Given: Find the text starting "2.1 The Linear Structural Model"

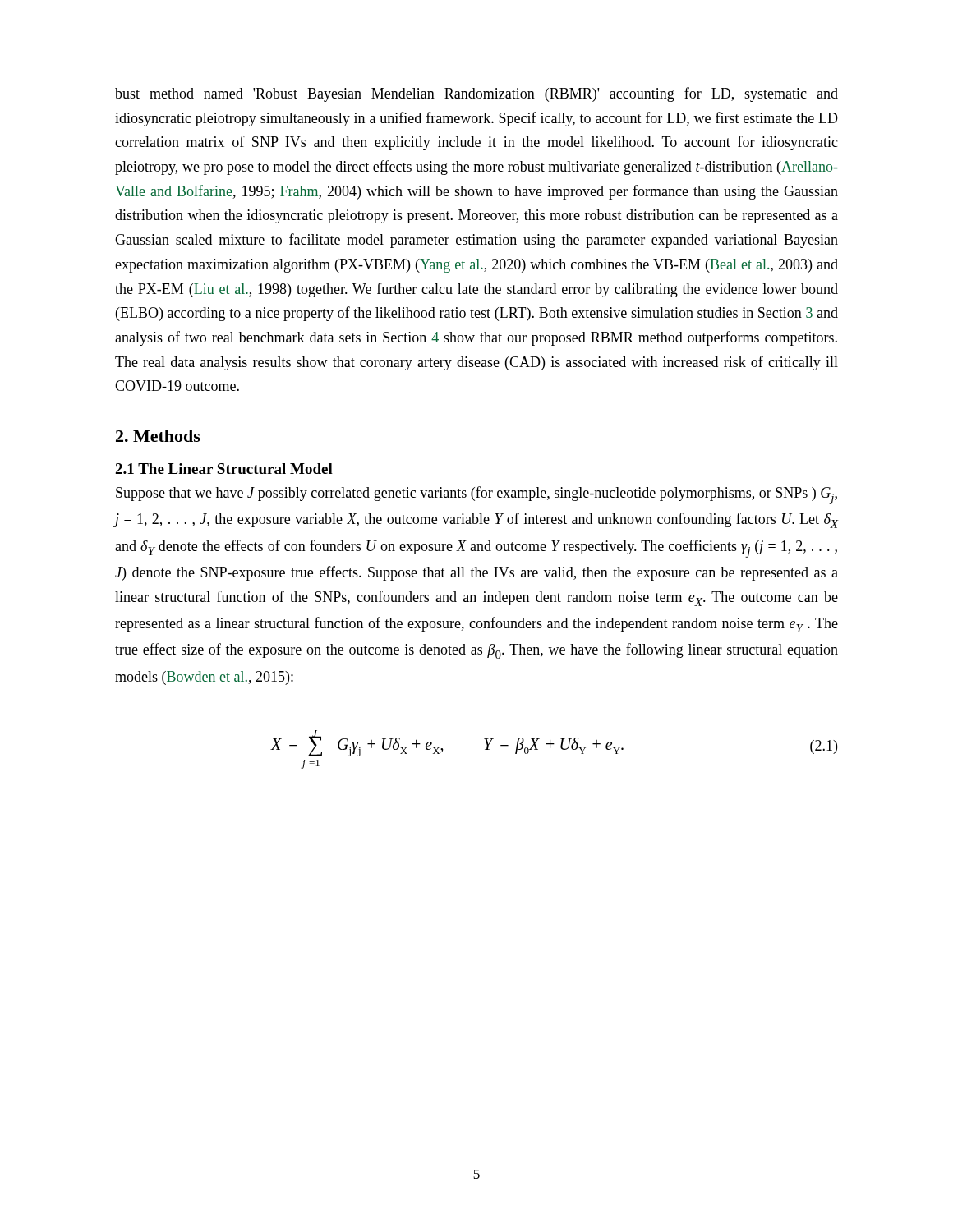Looking at the screenshot, I should pyautogui.click(x=224, y=469).
